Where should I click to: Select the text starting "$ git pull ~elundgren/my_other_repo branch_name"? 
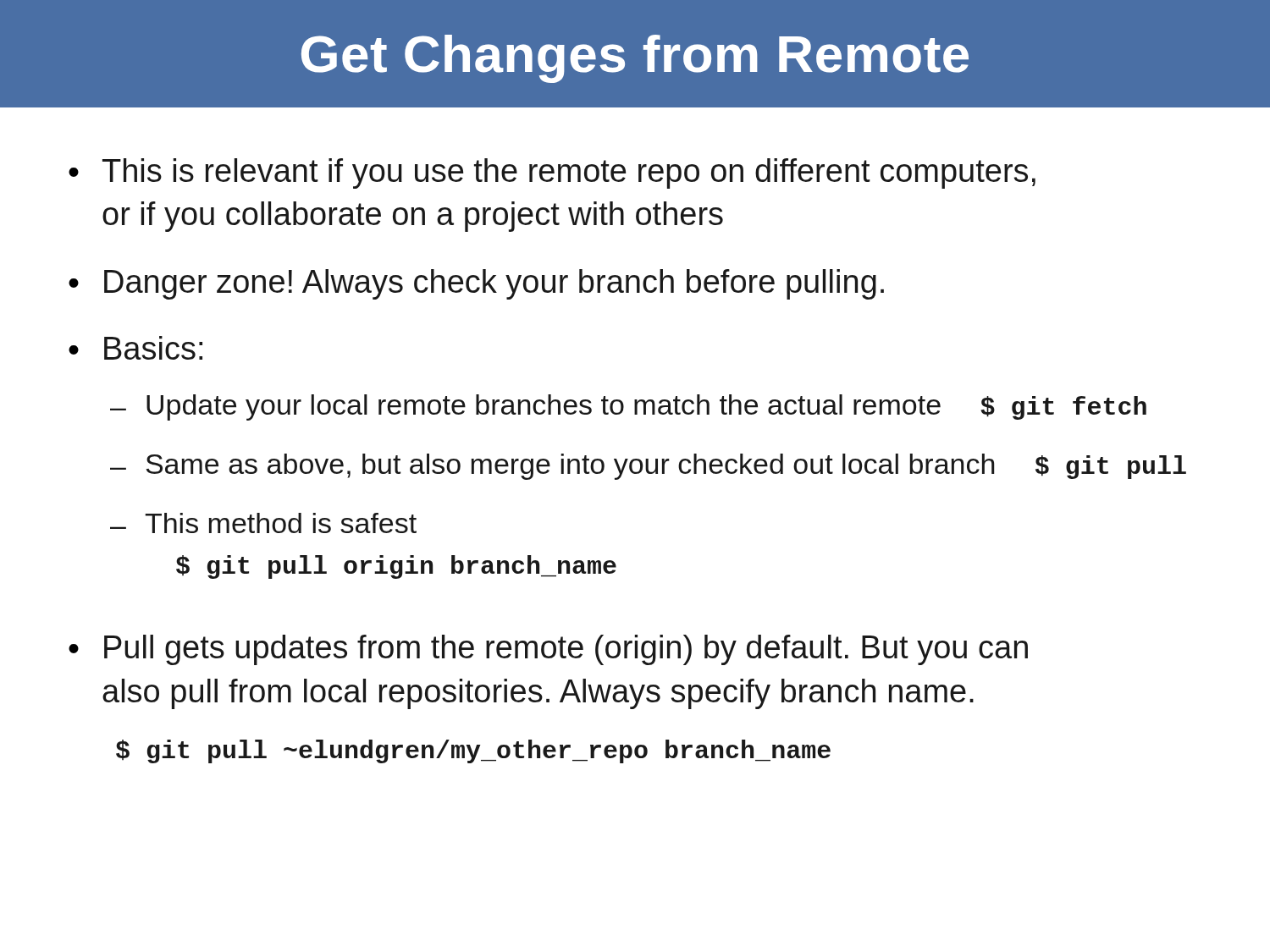click(x=450, y=751)
